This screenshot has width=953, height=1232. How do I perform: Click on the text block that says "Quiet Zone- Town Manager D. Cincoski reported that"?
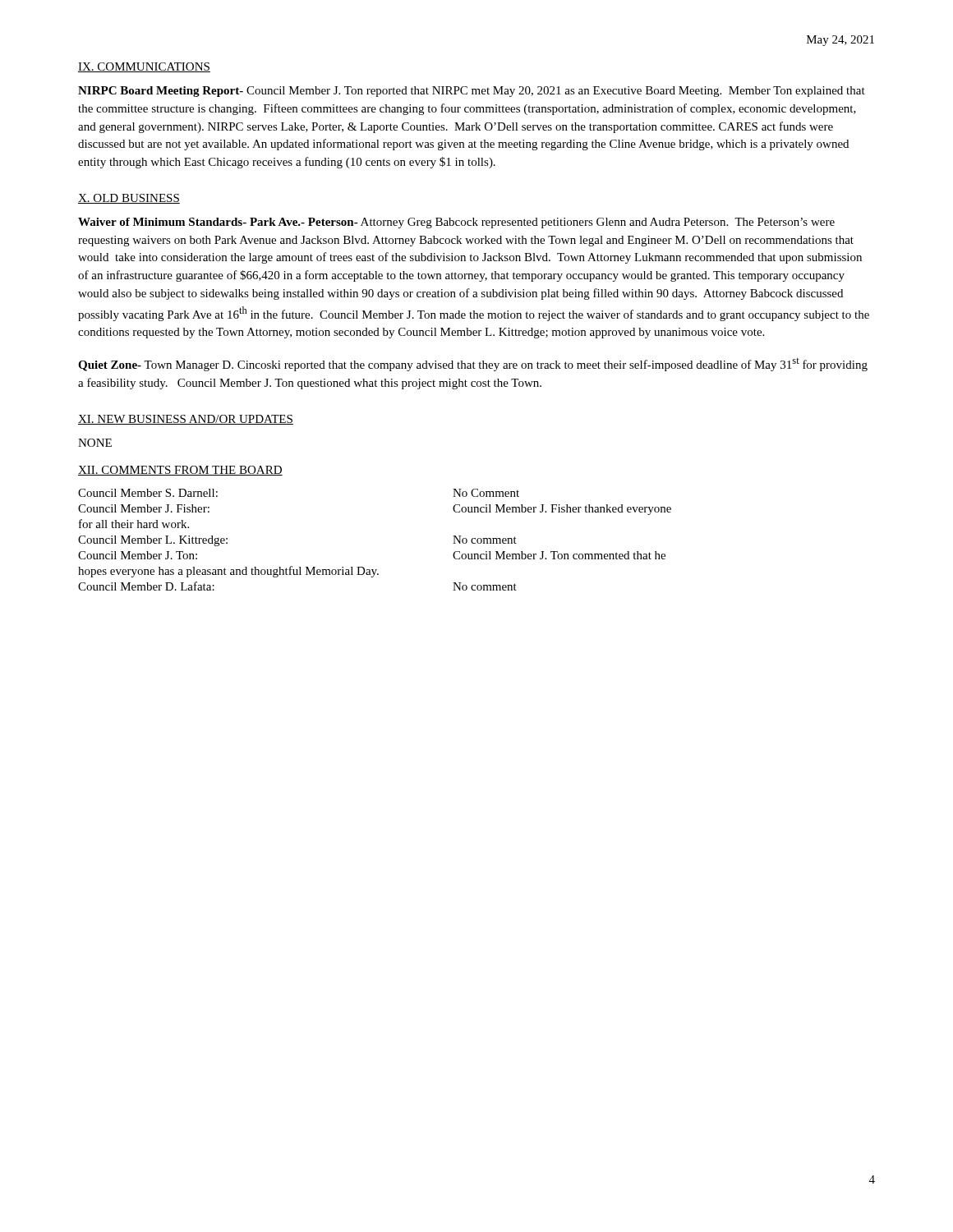473,372
